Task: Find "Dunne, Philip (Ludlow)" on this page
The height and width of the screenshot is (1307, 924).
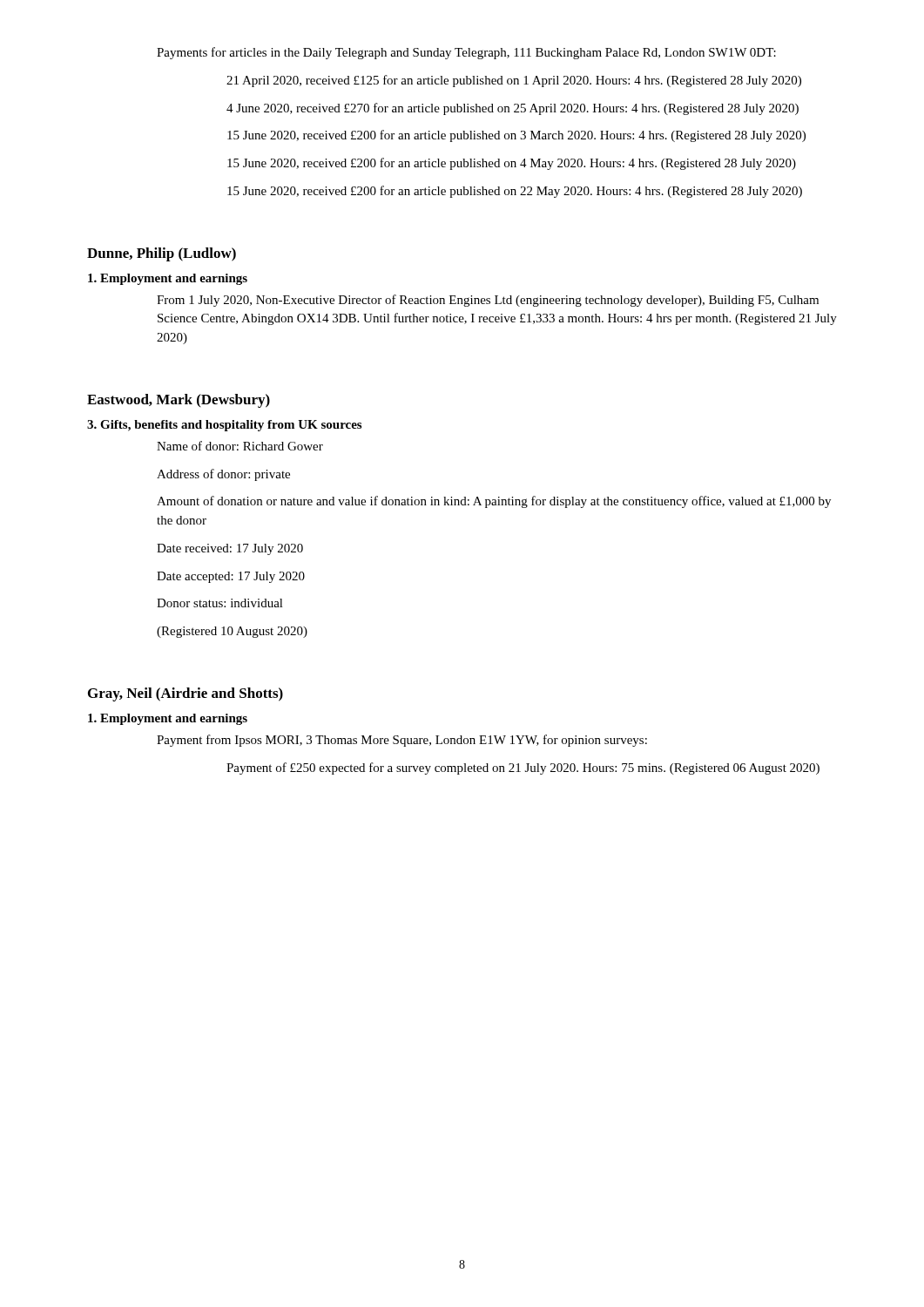Action: [x=162, y=253]
